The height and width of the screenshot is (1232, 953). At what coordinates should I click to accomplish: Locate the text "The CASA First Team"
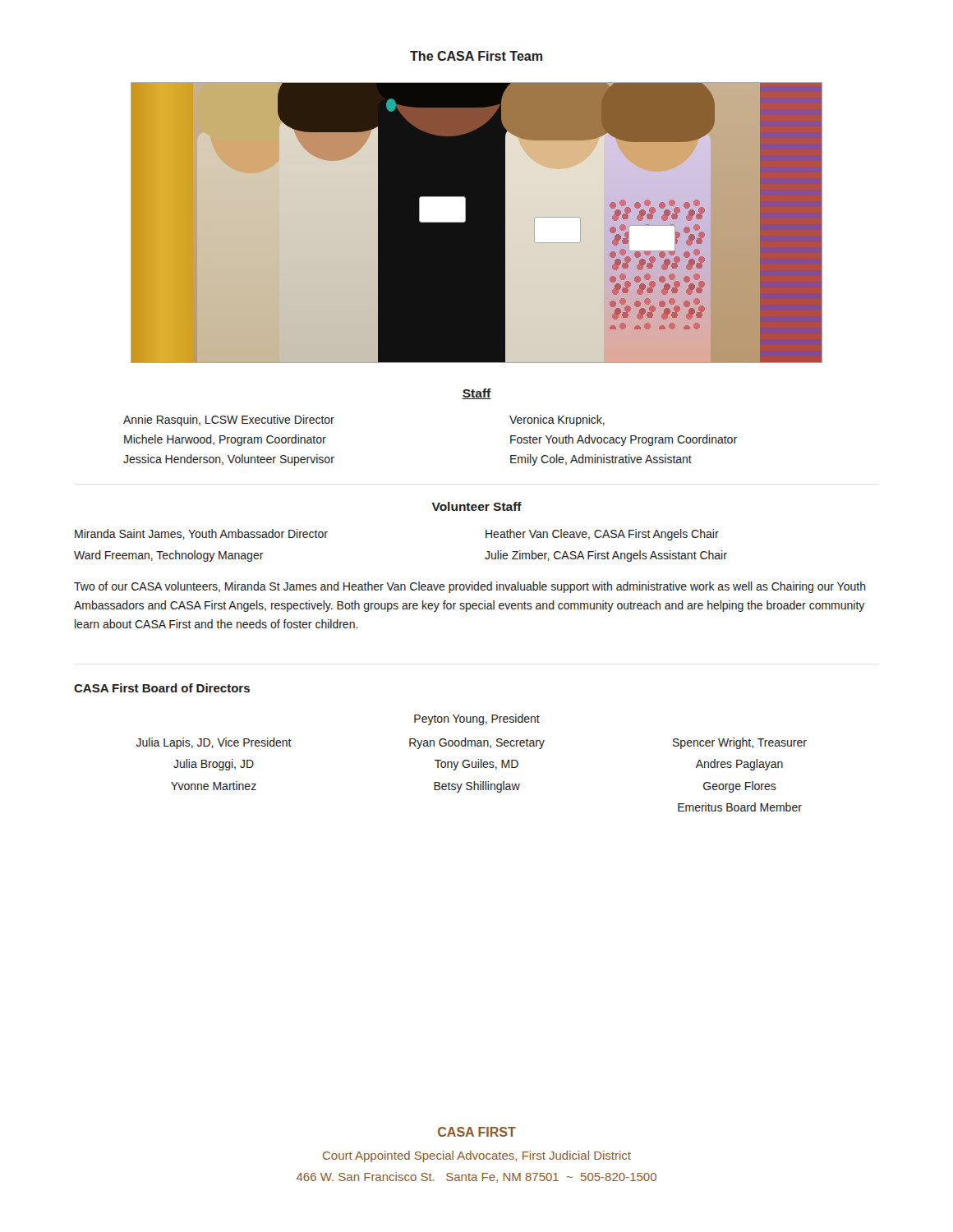click(x=476, y=56)
